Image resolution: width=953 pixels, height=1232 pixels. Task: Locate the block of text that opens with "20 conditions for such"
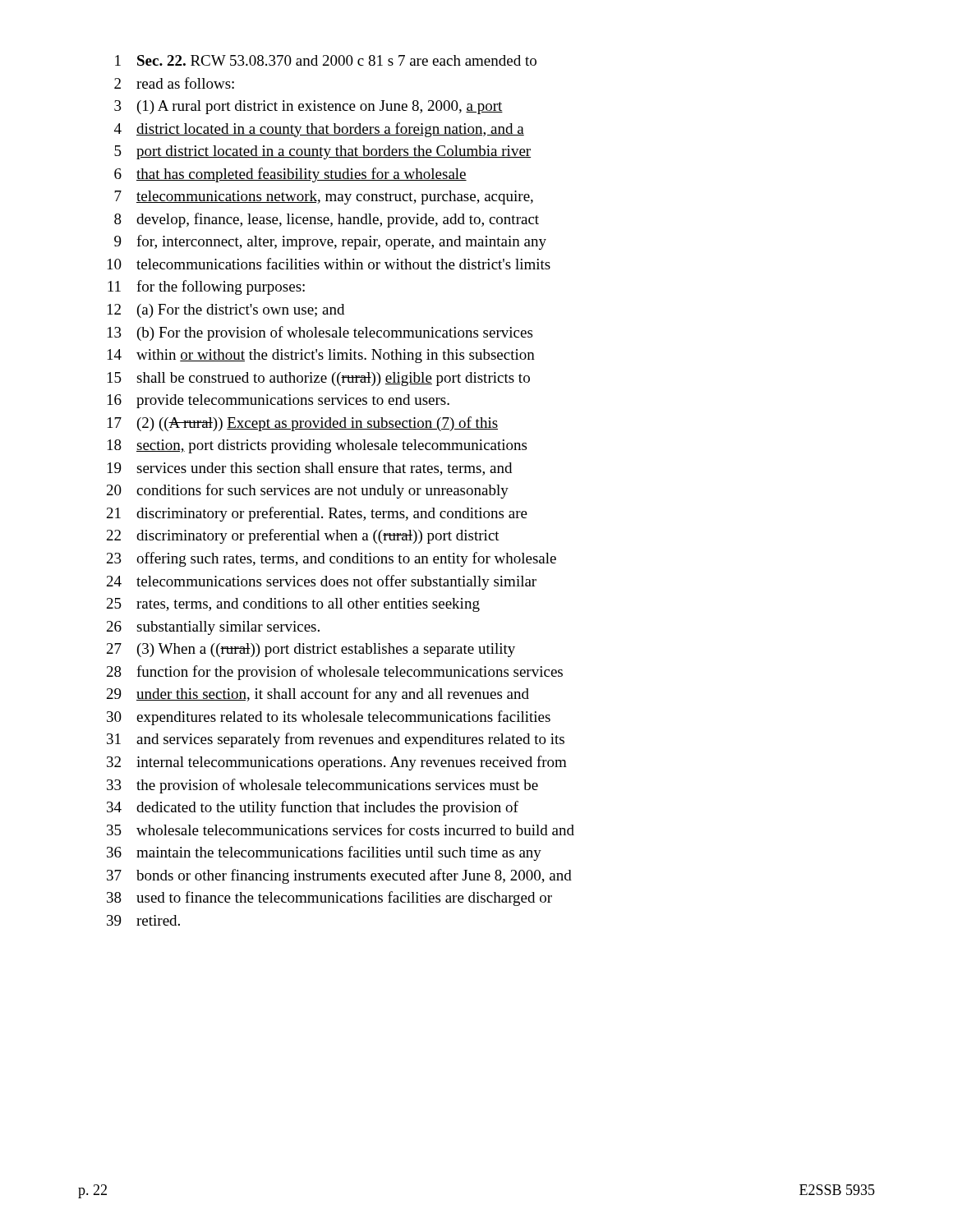(x=489, y=490)
